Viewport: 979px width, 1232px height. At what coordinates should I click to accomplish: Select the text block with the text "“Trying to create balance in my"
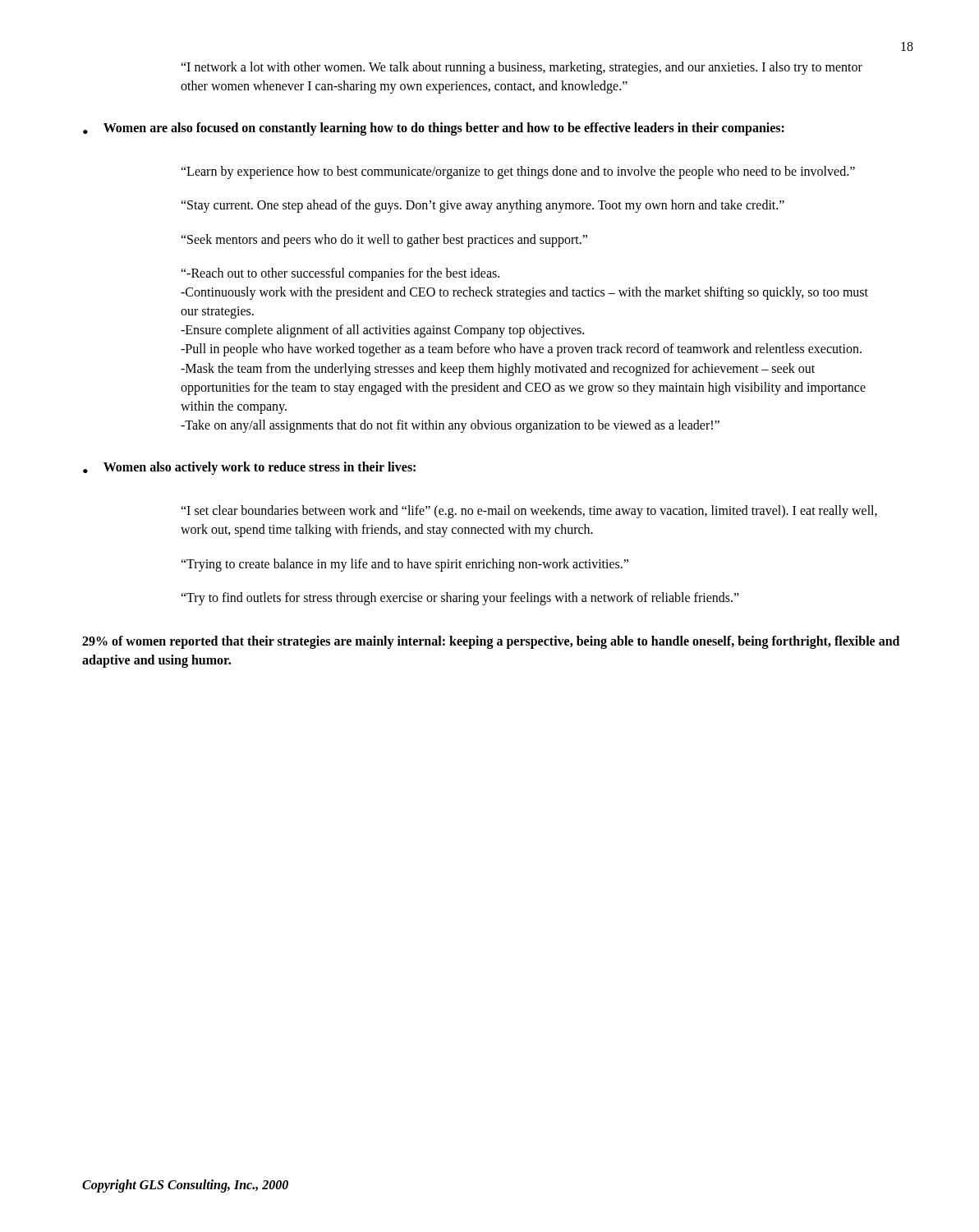pos(531,564)
